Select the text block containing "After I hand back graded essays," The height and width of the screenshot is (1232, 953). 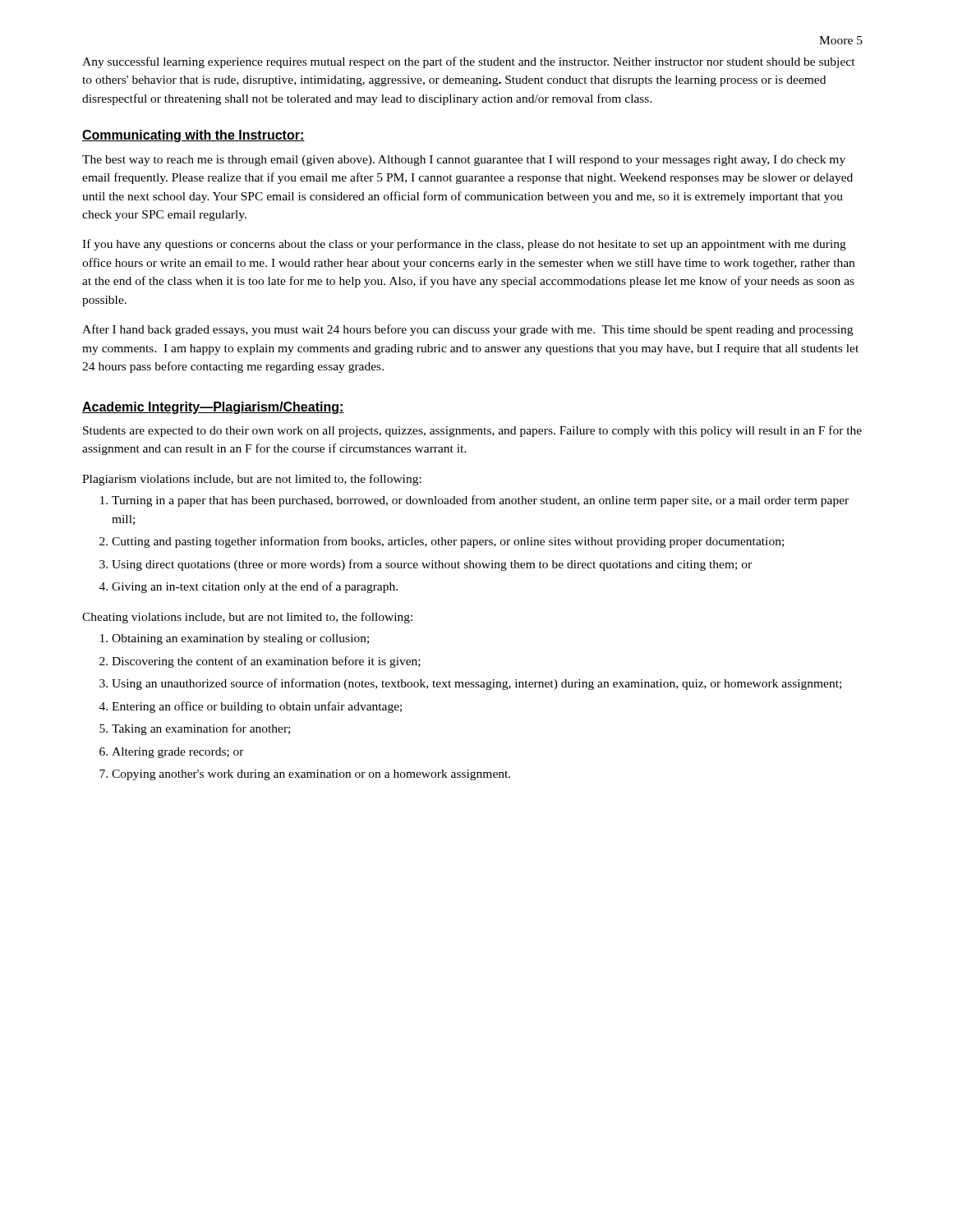[470, 348]
